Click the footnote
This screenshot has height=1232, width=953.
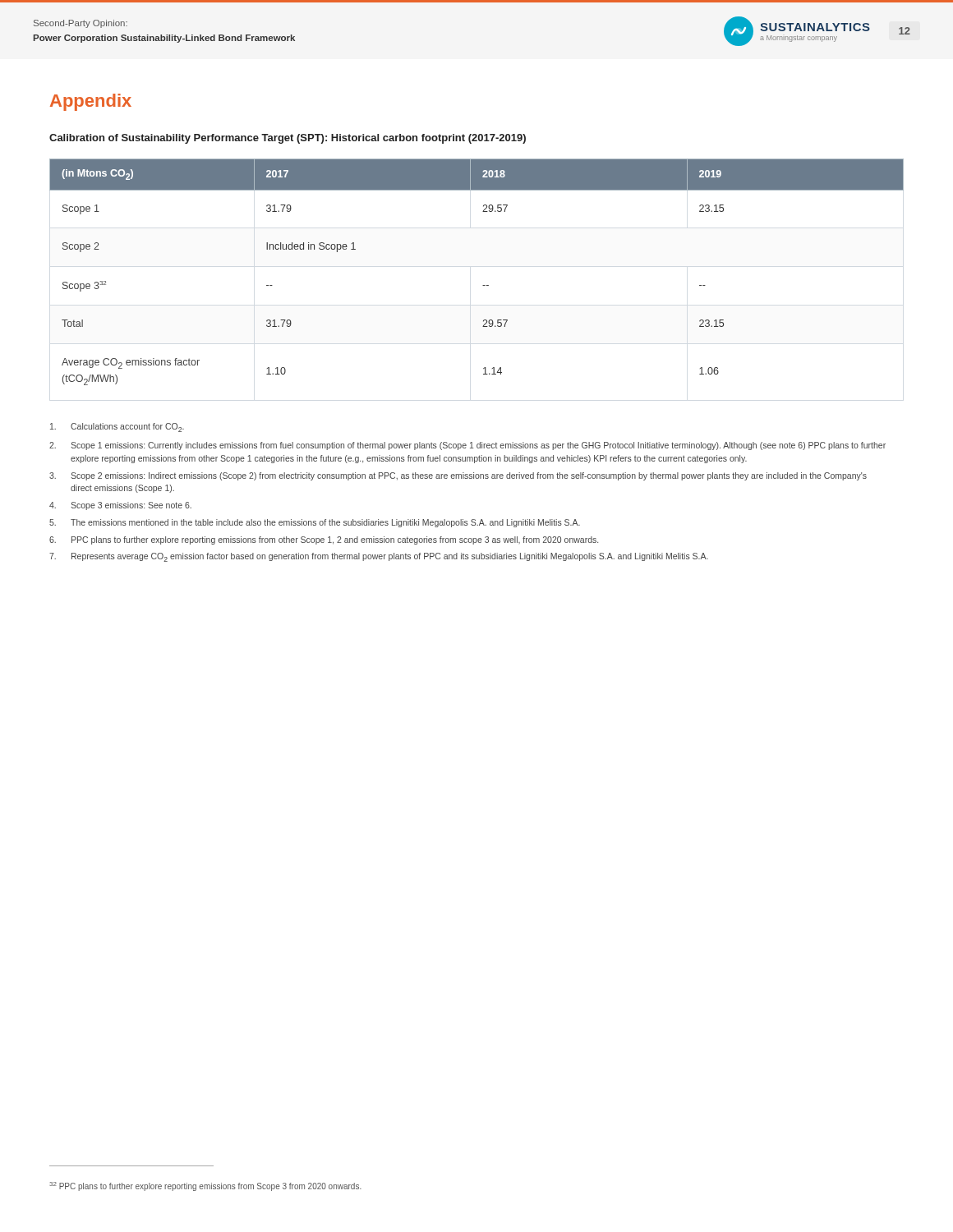point(205,1185)
